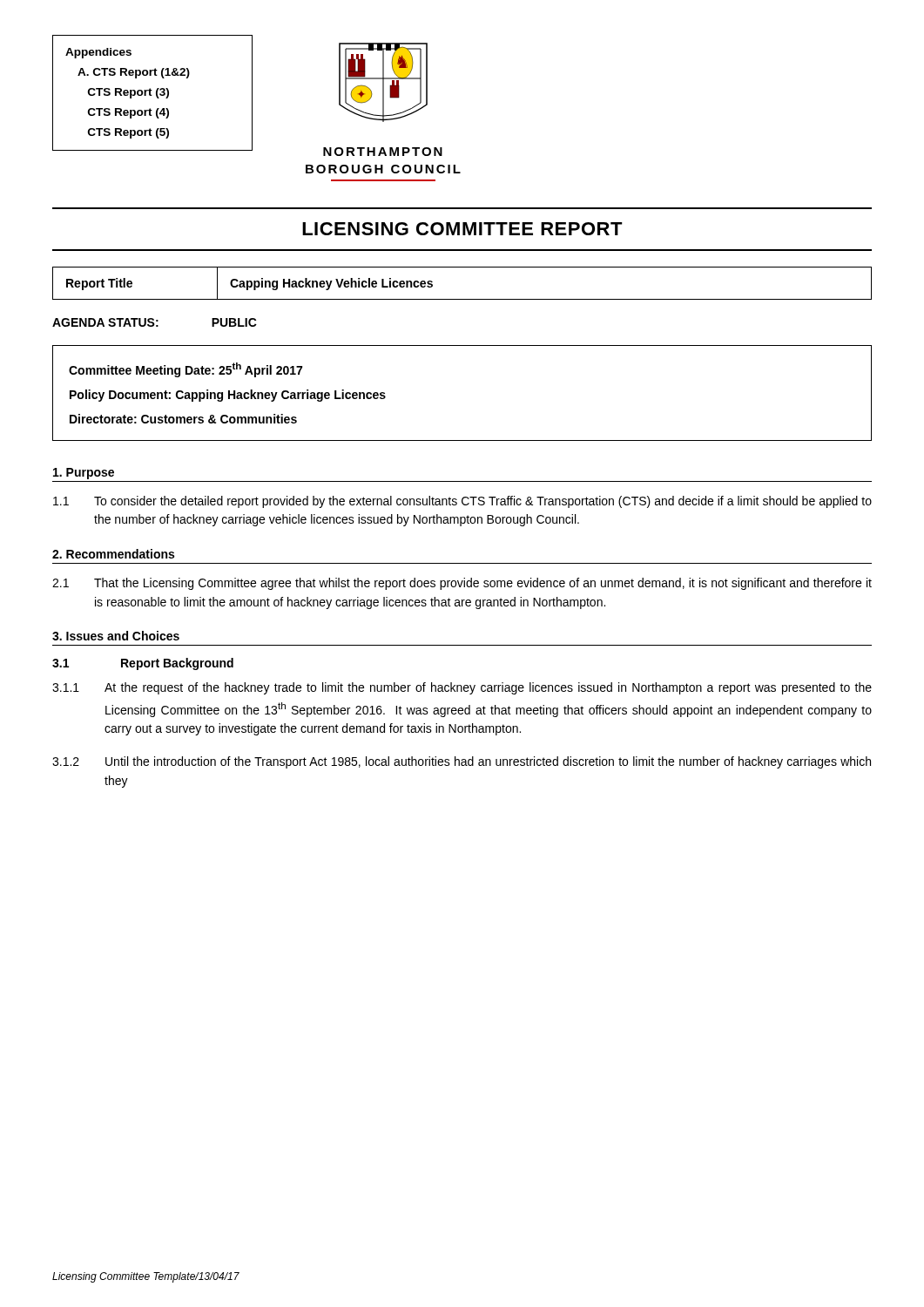Select the block starting "1. Purpose"
Image resolution: width=924 pixels, height=1307 pixels.
(x=462, y=473)
